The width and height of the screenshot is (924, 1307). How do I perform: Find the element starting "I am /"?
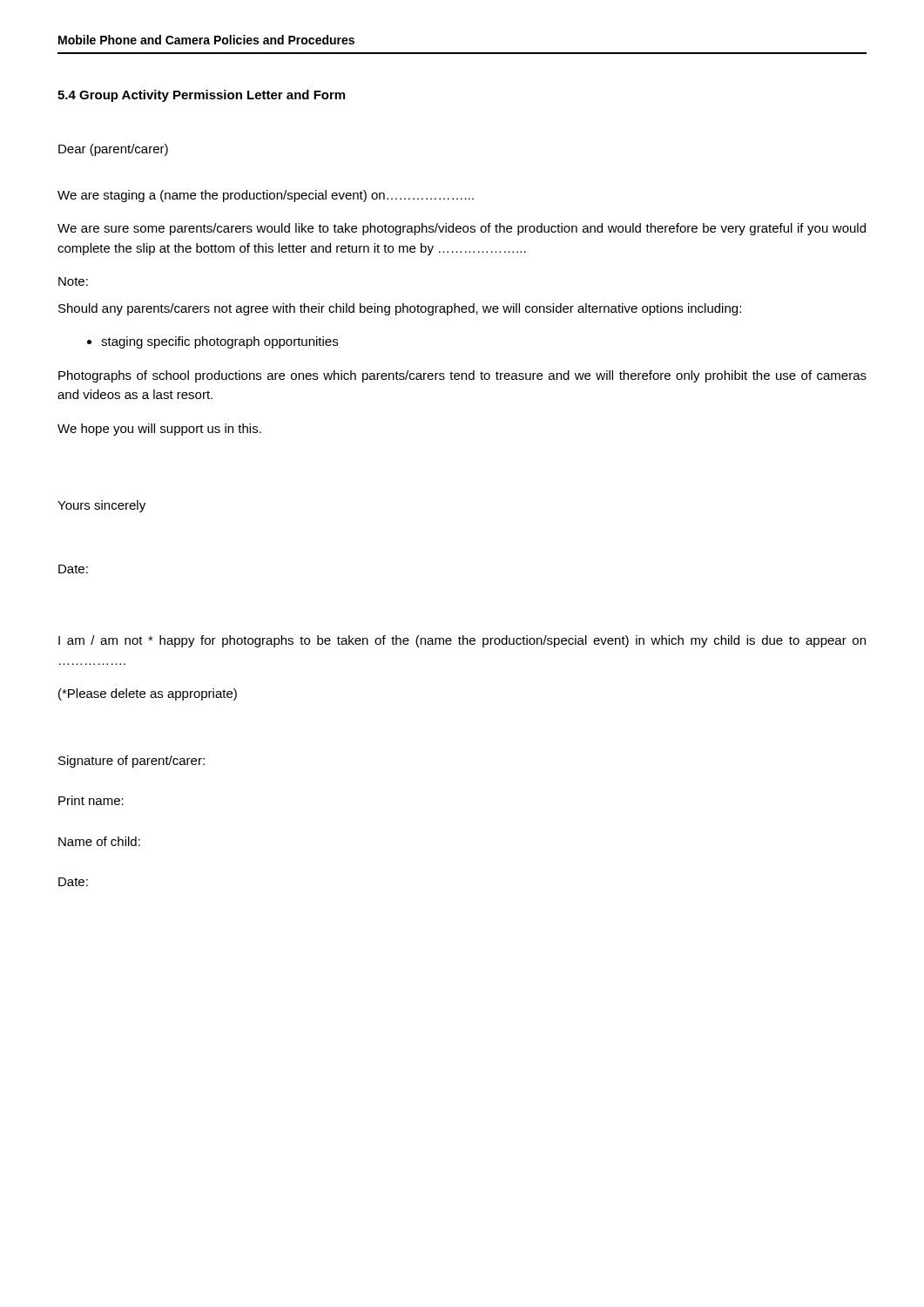click(462, 650)
